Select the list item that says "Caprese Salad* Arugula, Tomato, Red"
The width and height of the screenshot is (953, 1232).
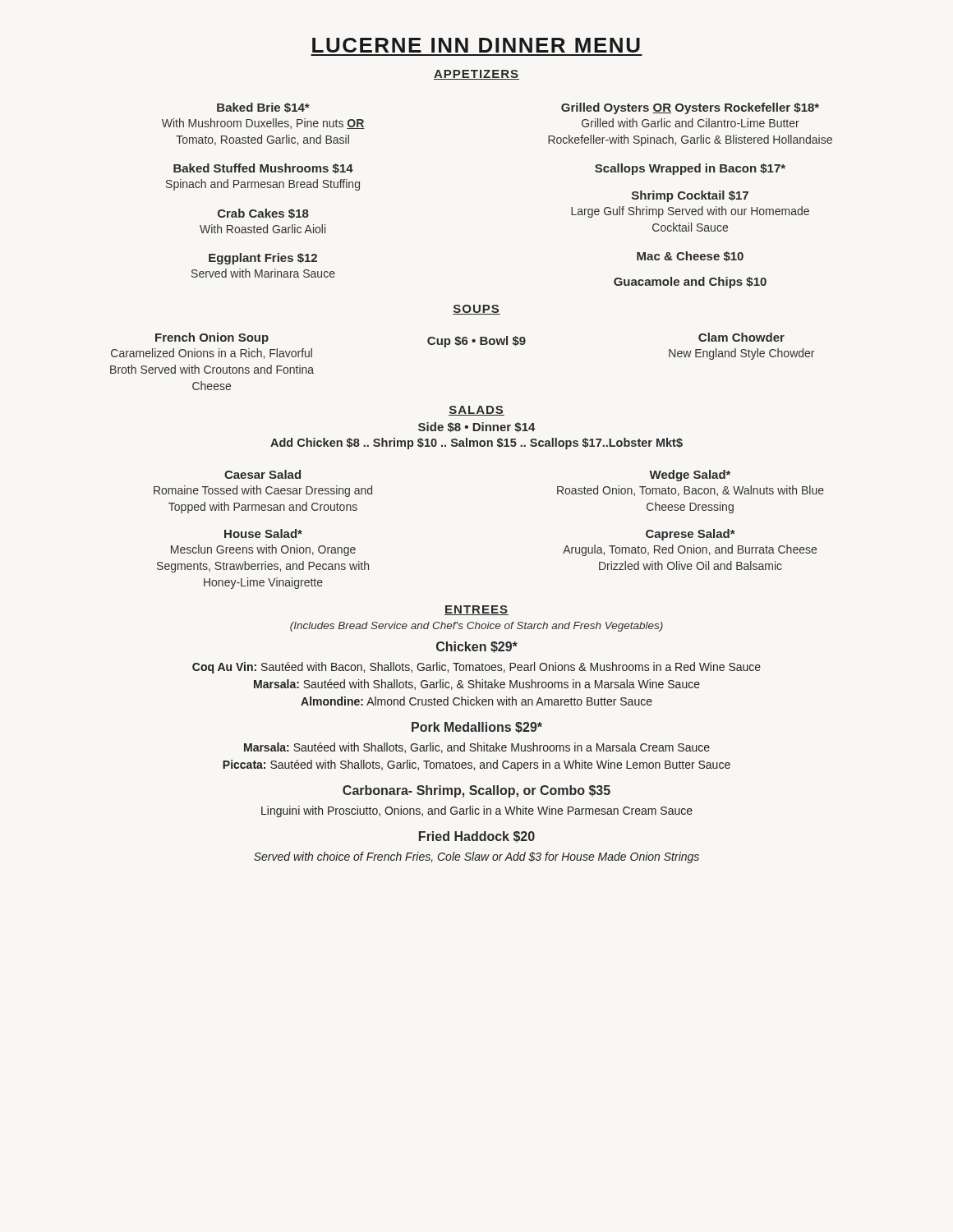click(x=690, y=551)
